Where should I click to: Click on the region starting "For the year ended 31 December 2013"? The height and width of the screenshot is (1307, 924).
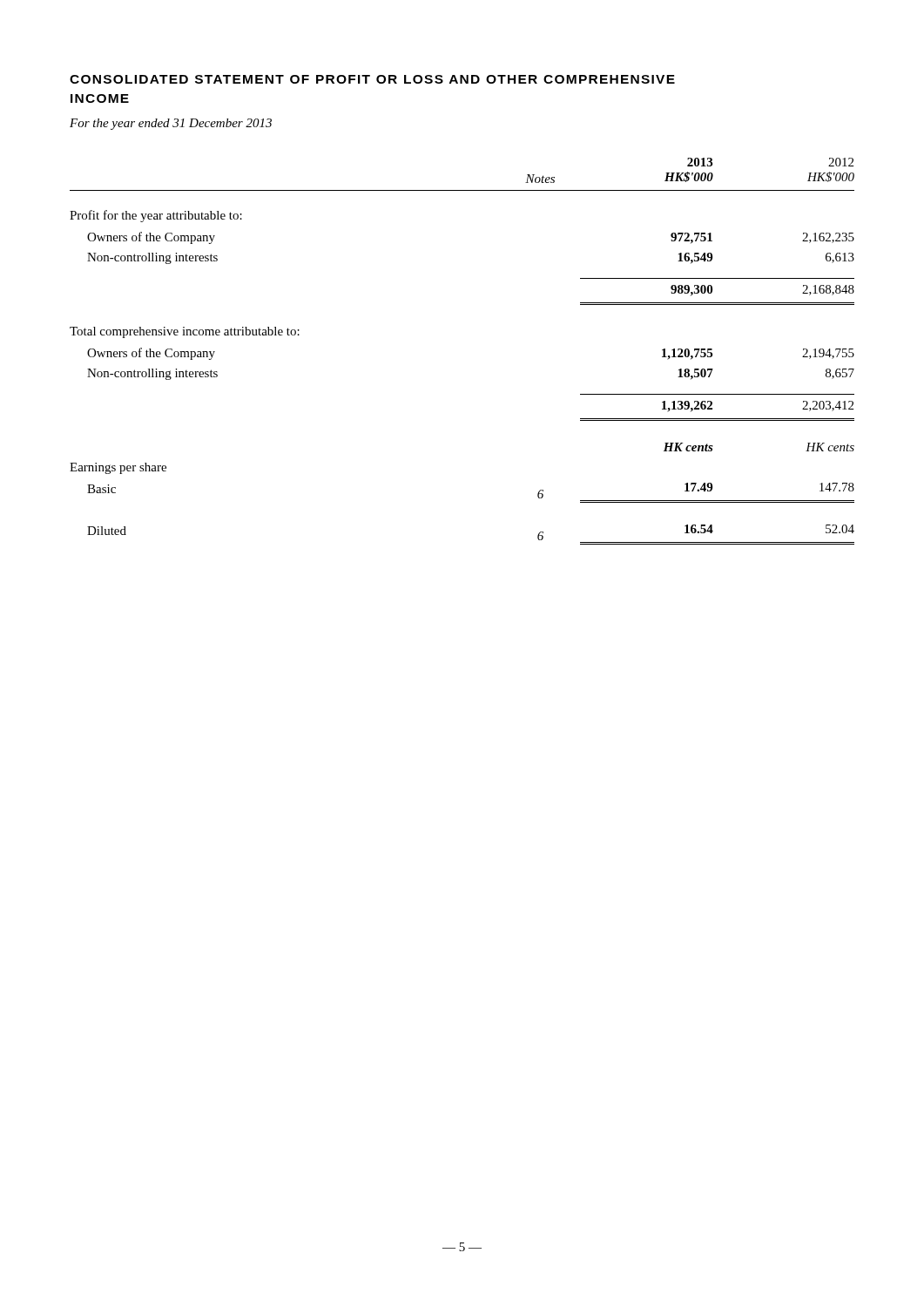171,123
